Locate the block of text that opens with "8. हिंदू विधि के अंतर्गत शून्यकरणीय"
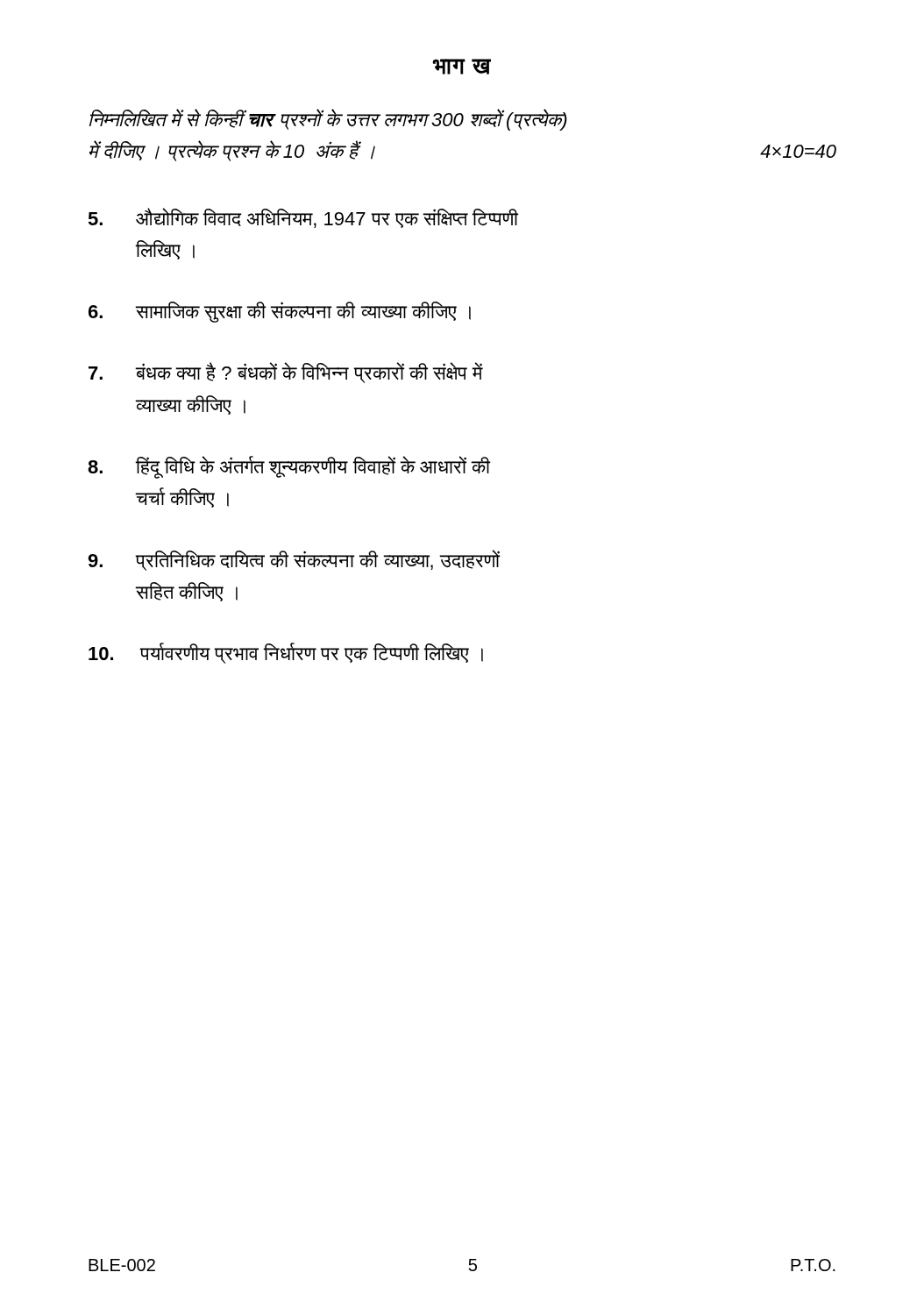This screenshot has width=924, height=1315. (289, 483)
